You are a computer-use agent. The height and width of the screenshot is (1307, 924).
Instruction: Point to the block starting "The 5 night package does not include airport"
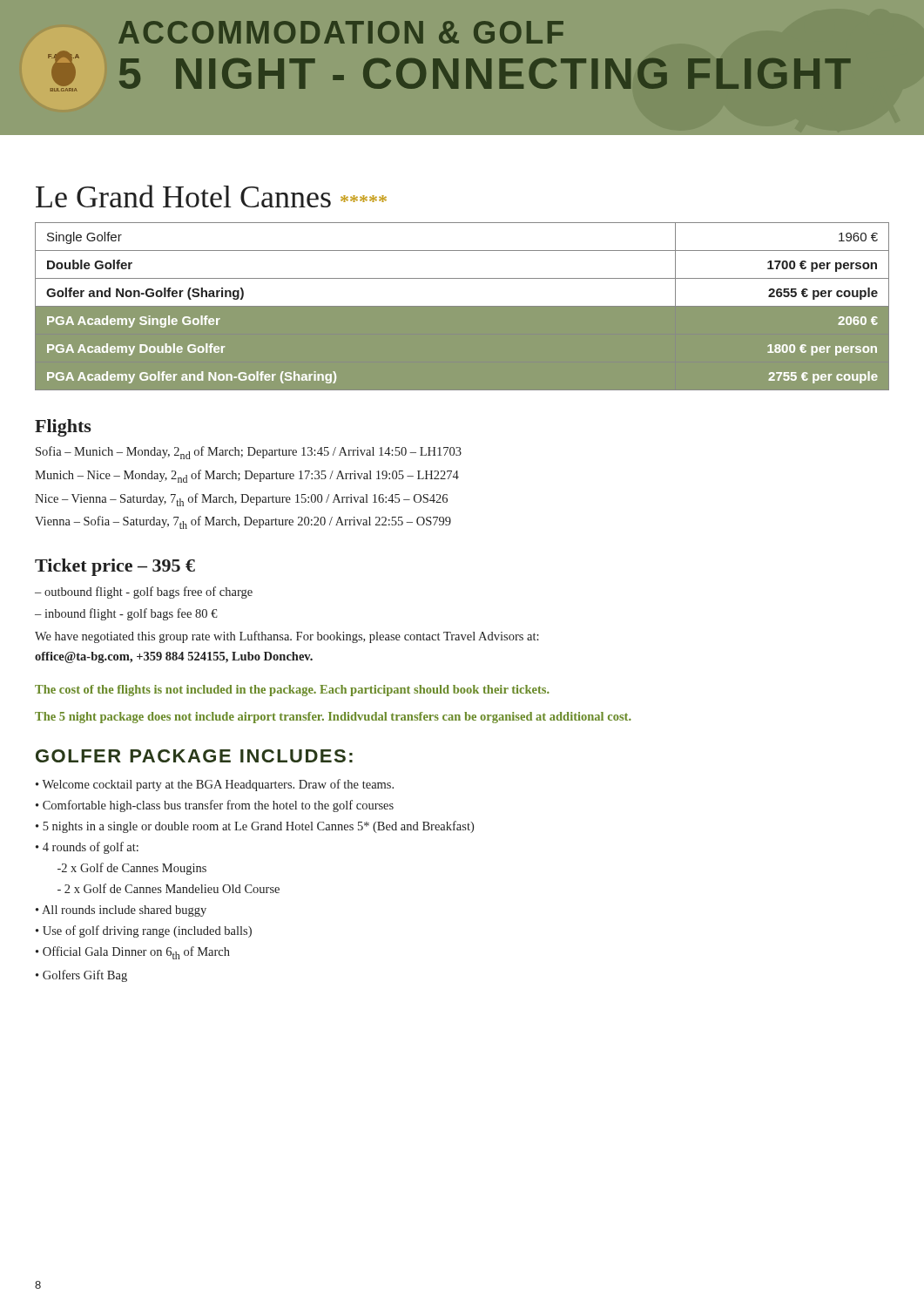tap(333, 716)
